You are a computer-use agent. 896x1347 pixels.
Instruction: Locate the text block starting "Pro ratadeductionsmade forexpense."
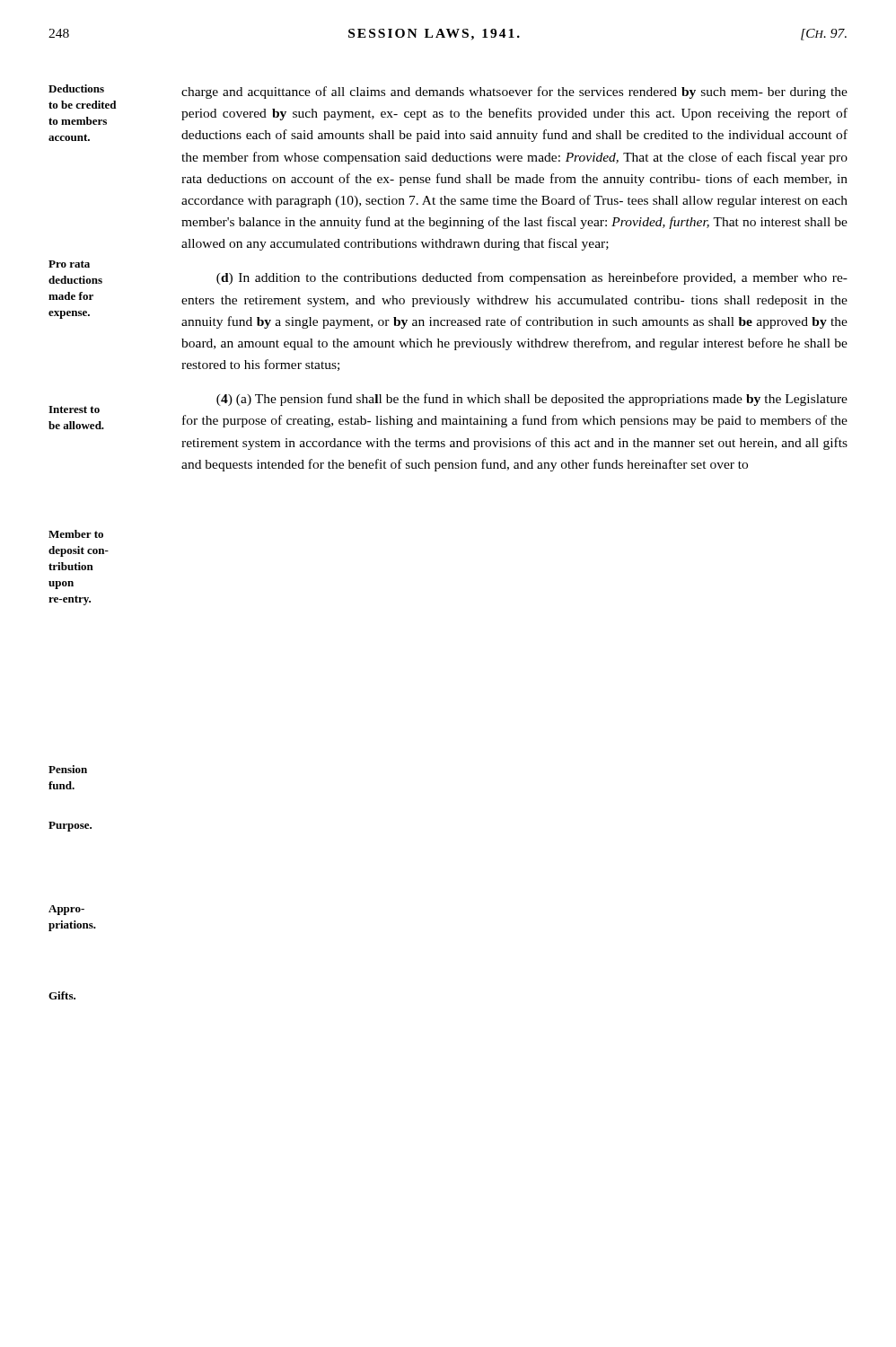(x=75, y=288)
